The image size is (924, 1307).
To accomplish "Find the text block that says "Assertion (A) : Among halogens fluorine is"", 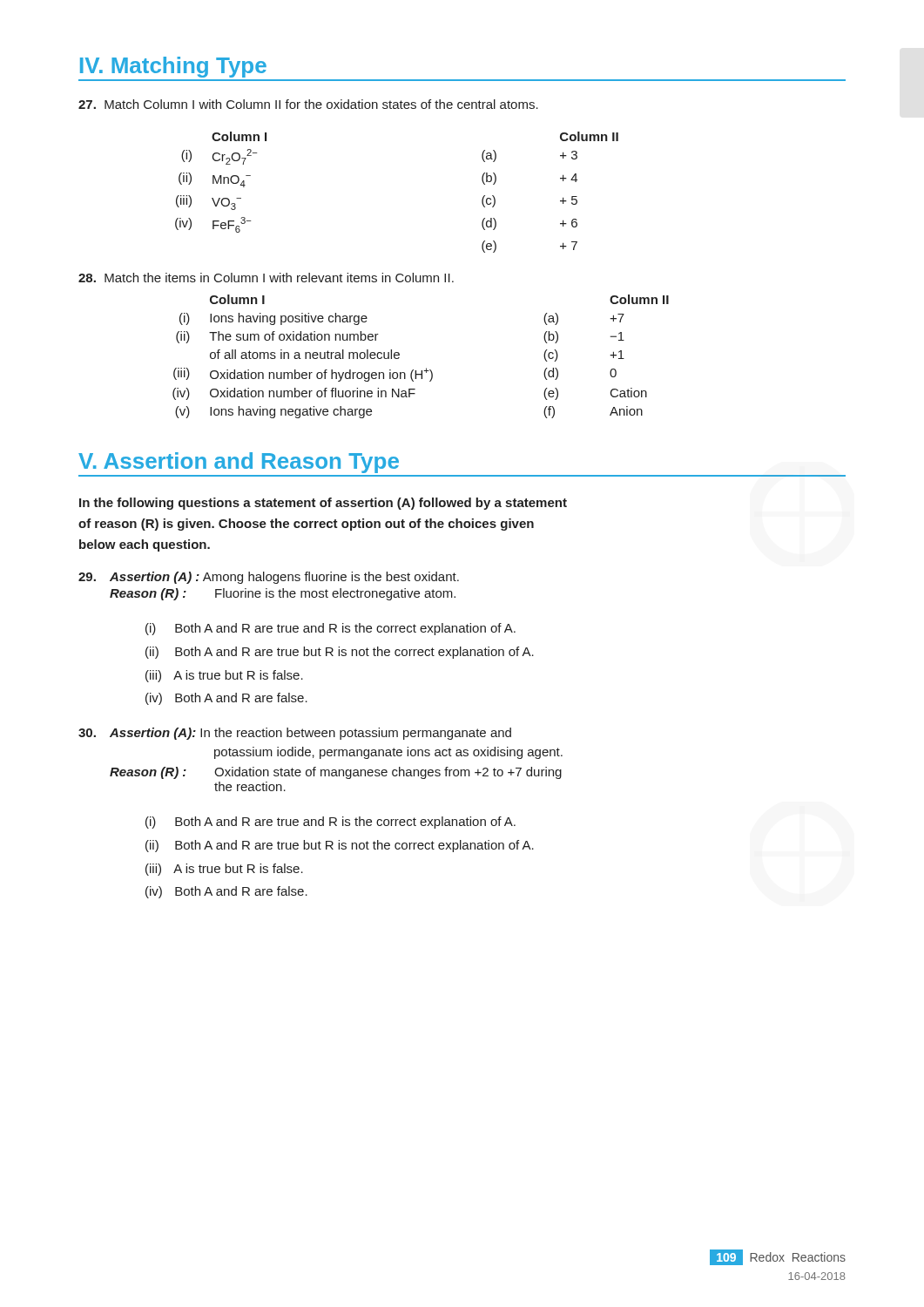I will [x=462, y=585].
